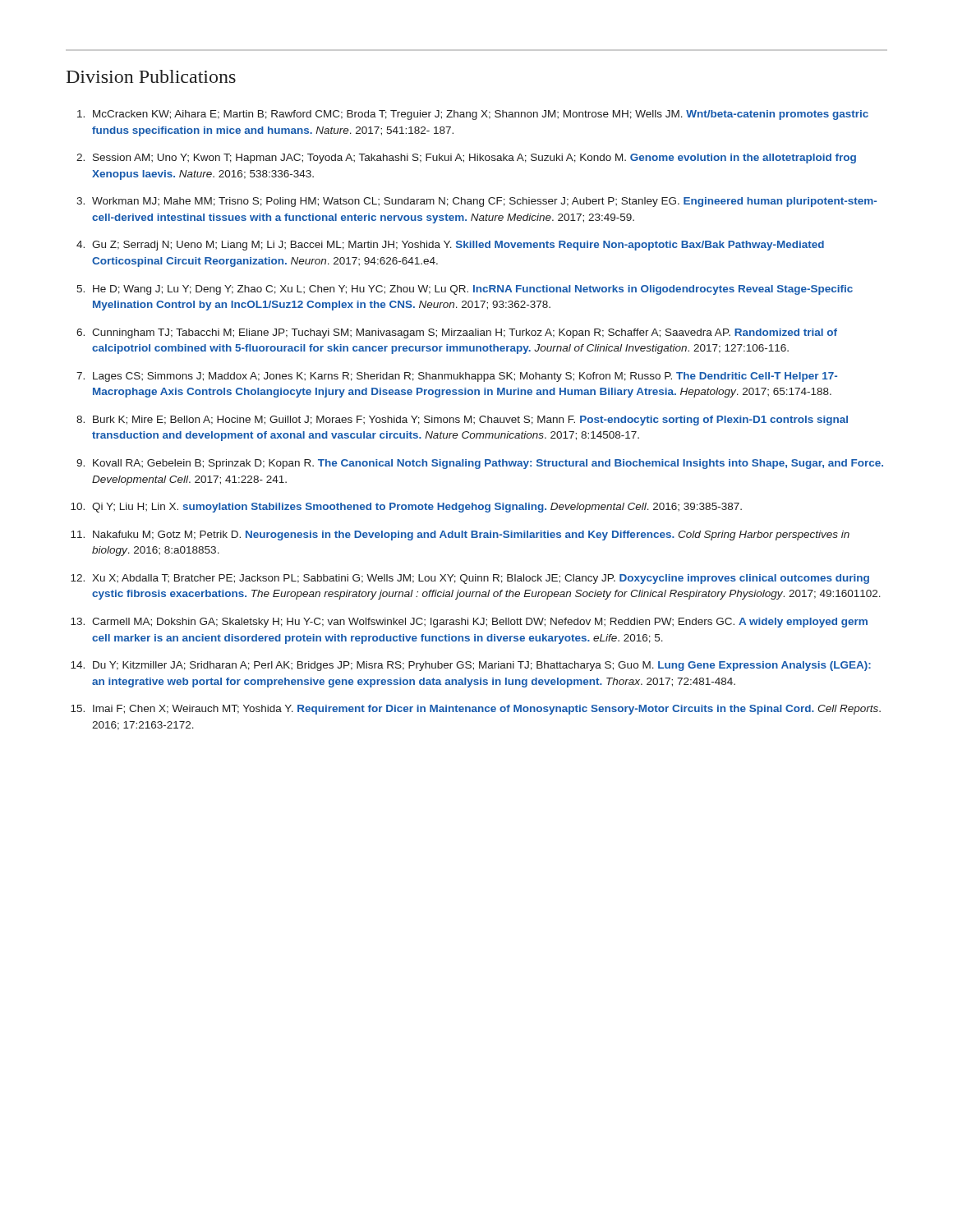This screenshot has height=1232, width=953.
Task: Where does it say "Division Publications"?
Action: point(151,77)
